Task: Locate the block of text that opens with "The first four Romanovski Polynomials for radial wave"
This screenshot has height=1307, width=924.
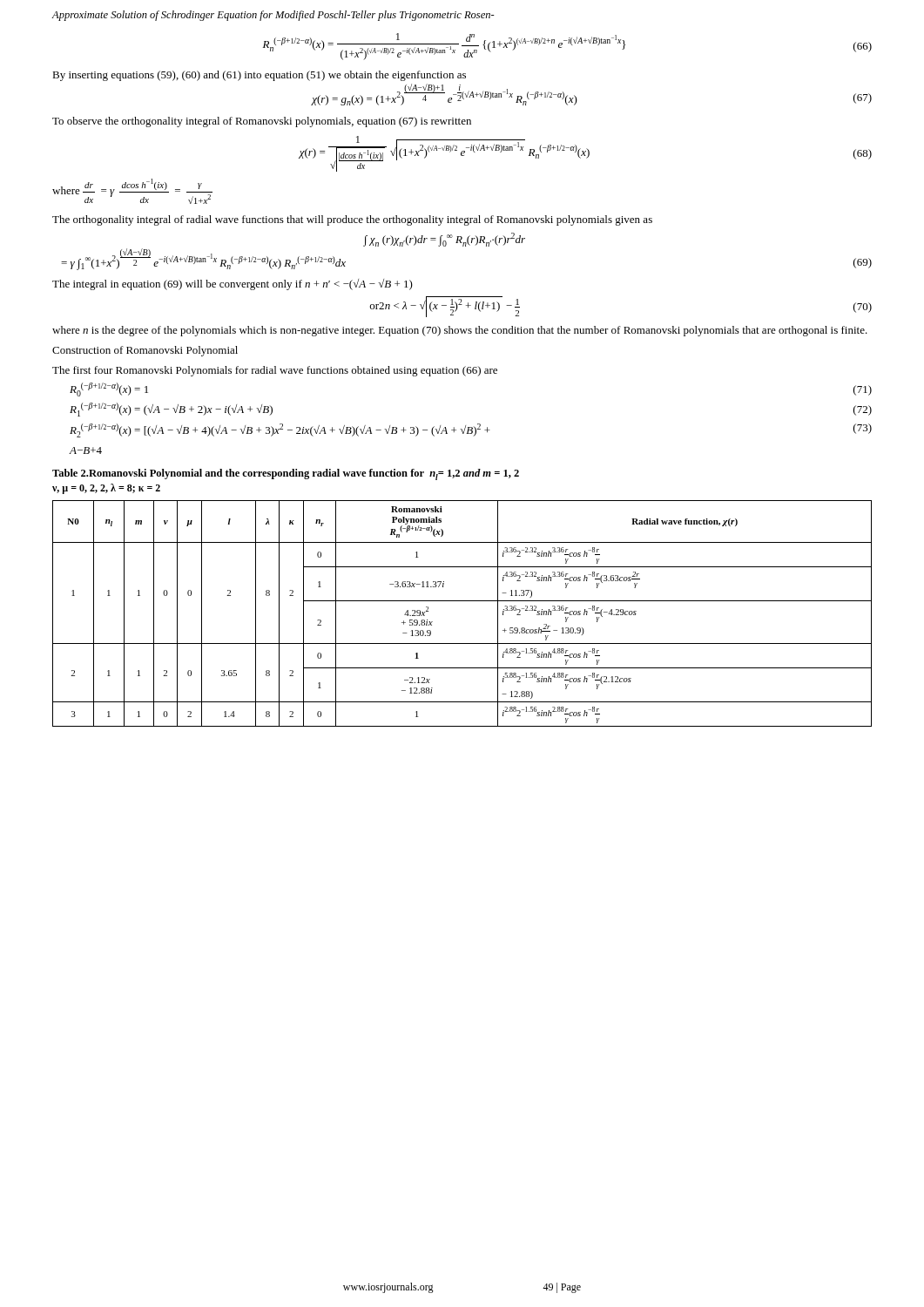Action: [x=275, y=370]
